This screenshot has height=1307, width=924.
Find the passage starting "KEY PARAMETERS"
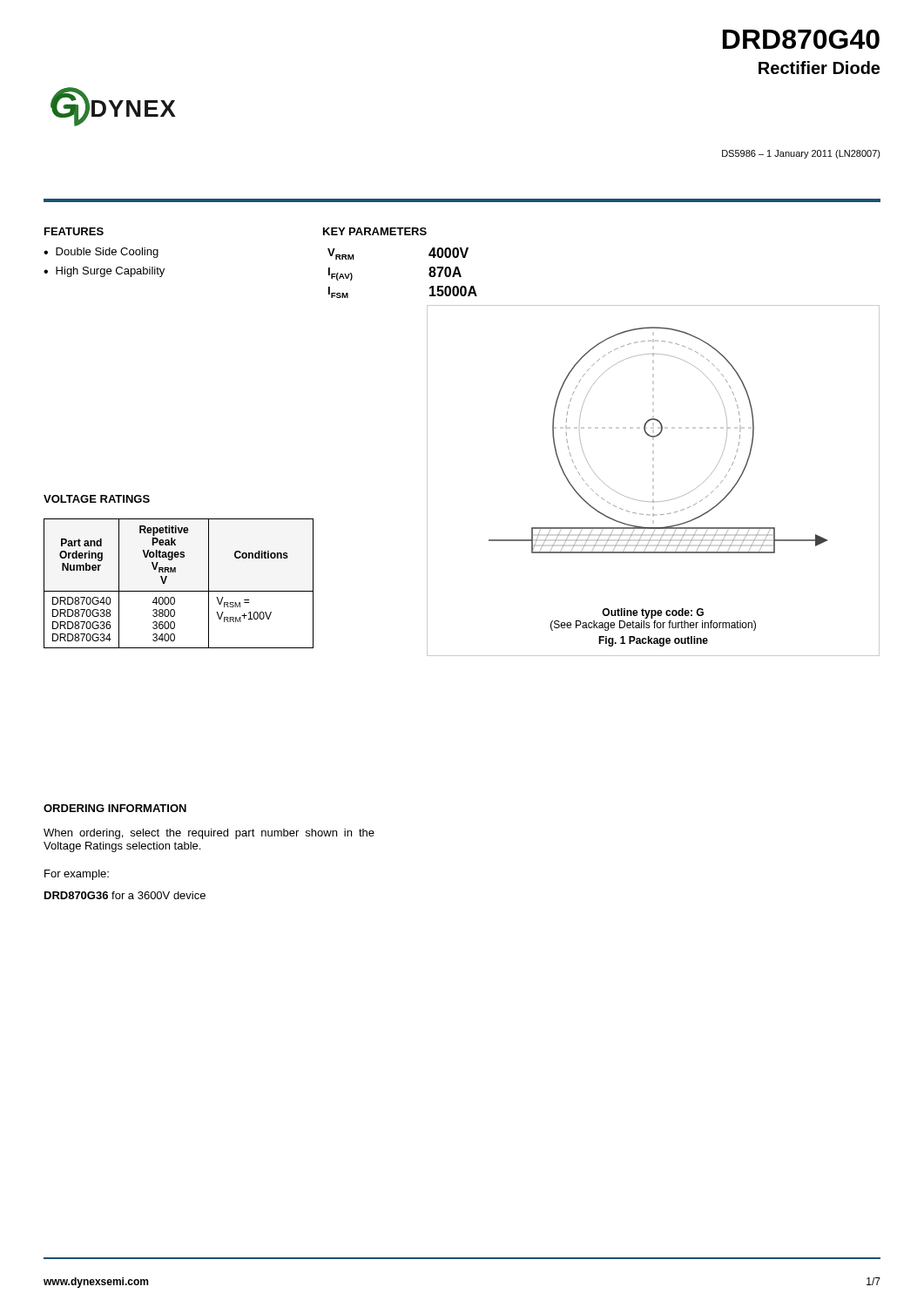[x=375, y=231]
